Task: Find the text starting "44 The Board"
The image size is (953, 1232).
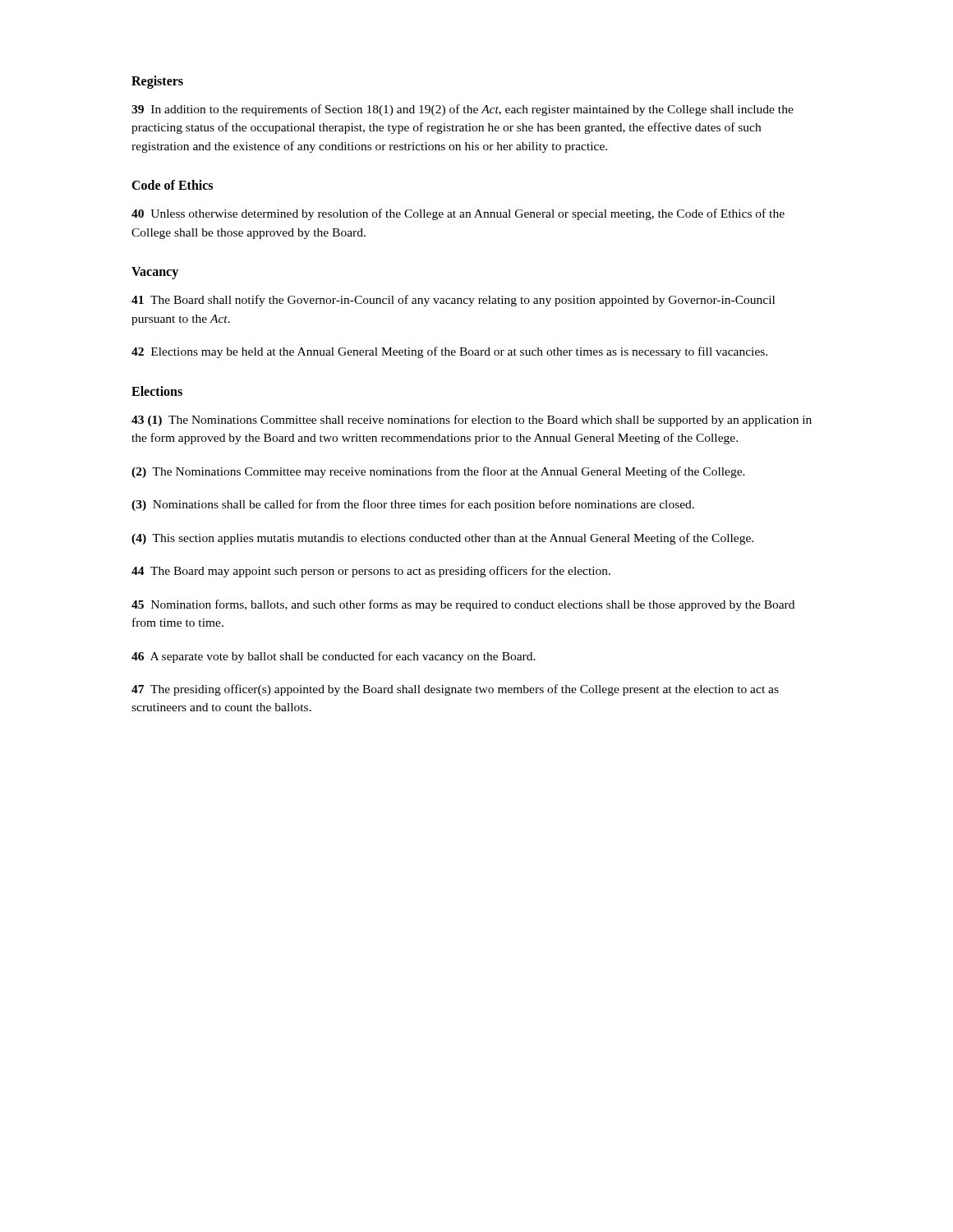Action: (x=371, y=570)
